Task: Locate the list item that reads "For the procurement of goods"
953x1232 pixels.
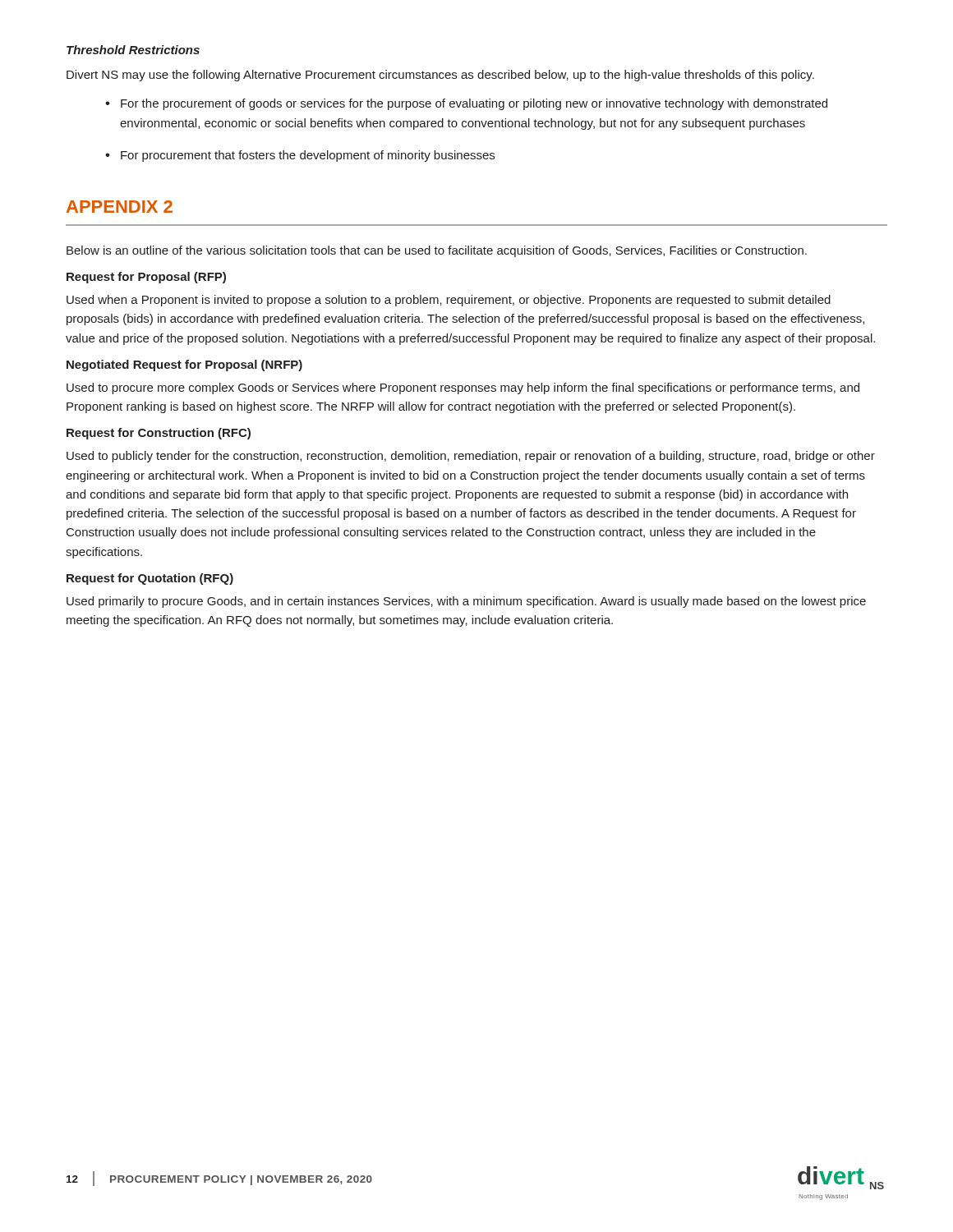Action: (x=476, y=113)
